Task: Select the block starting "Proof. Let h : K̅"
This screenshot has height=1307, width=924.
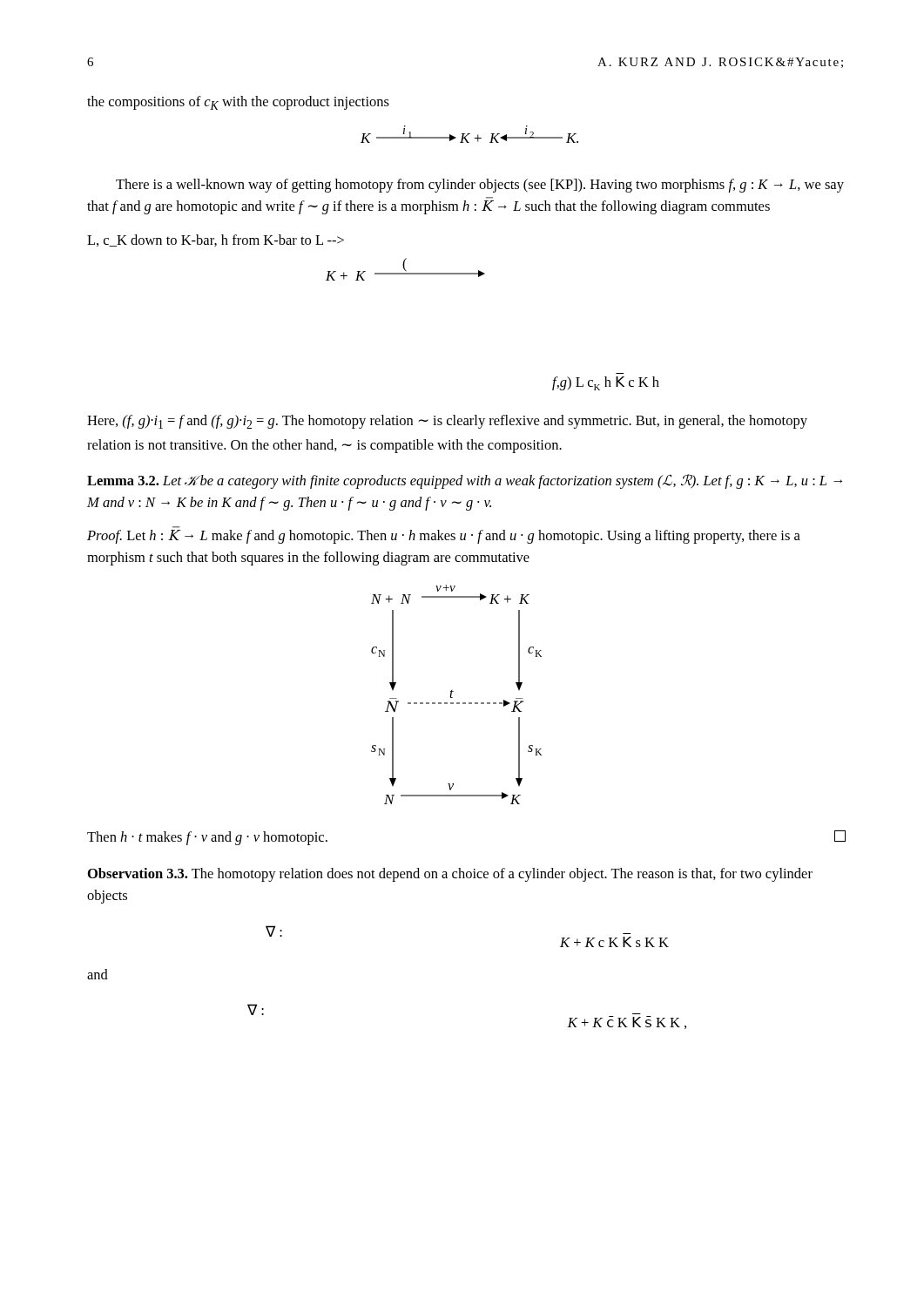Action: coord(444,547)
